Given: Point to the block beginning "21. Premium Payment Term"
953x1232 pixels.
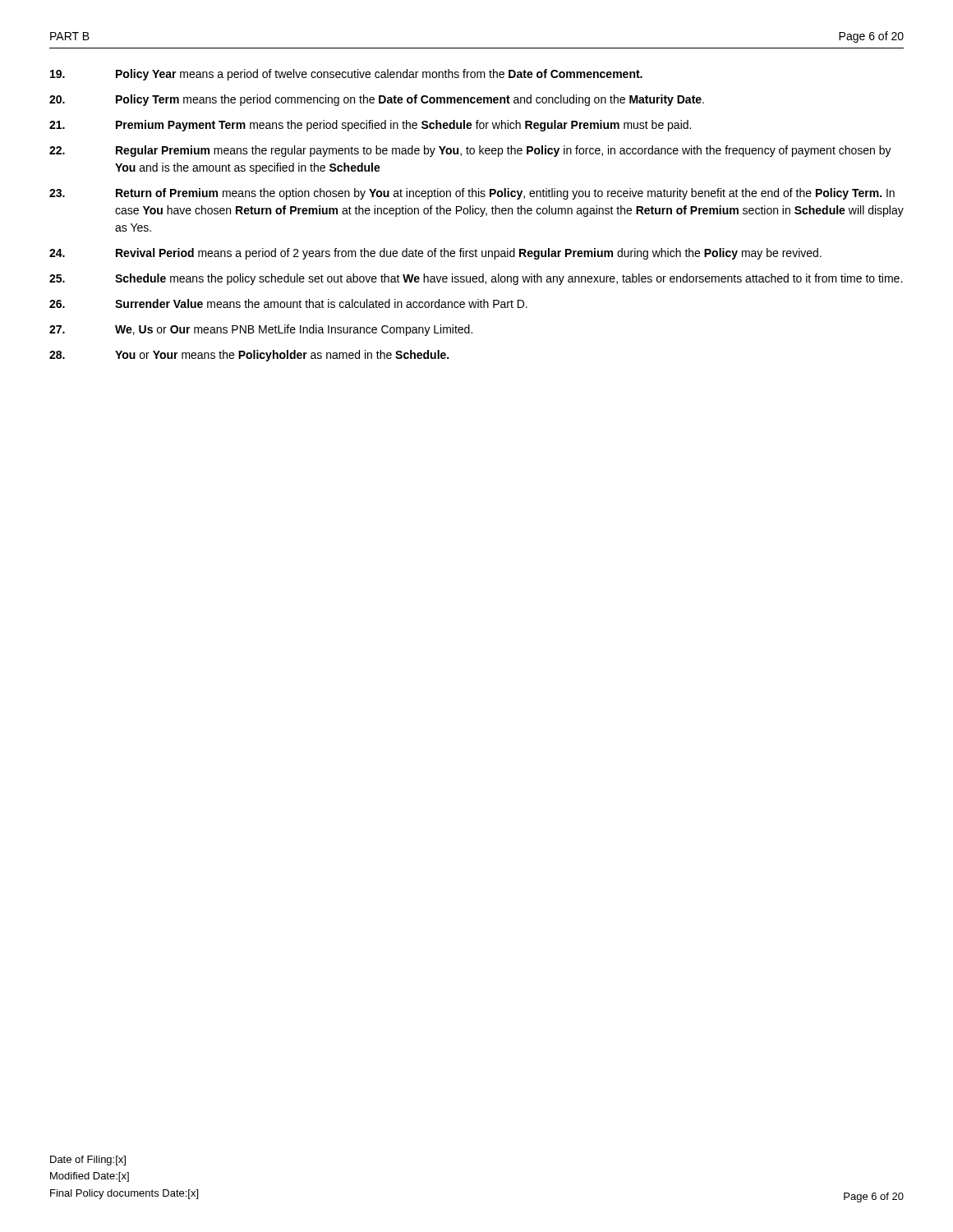Looking at the screenshot, I should [x=476, y=125].
